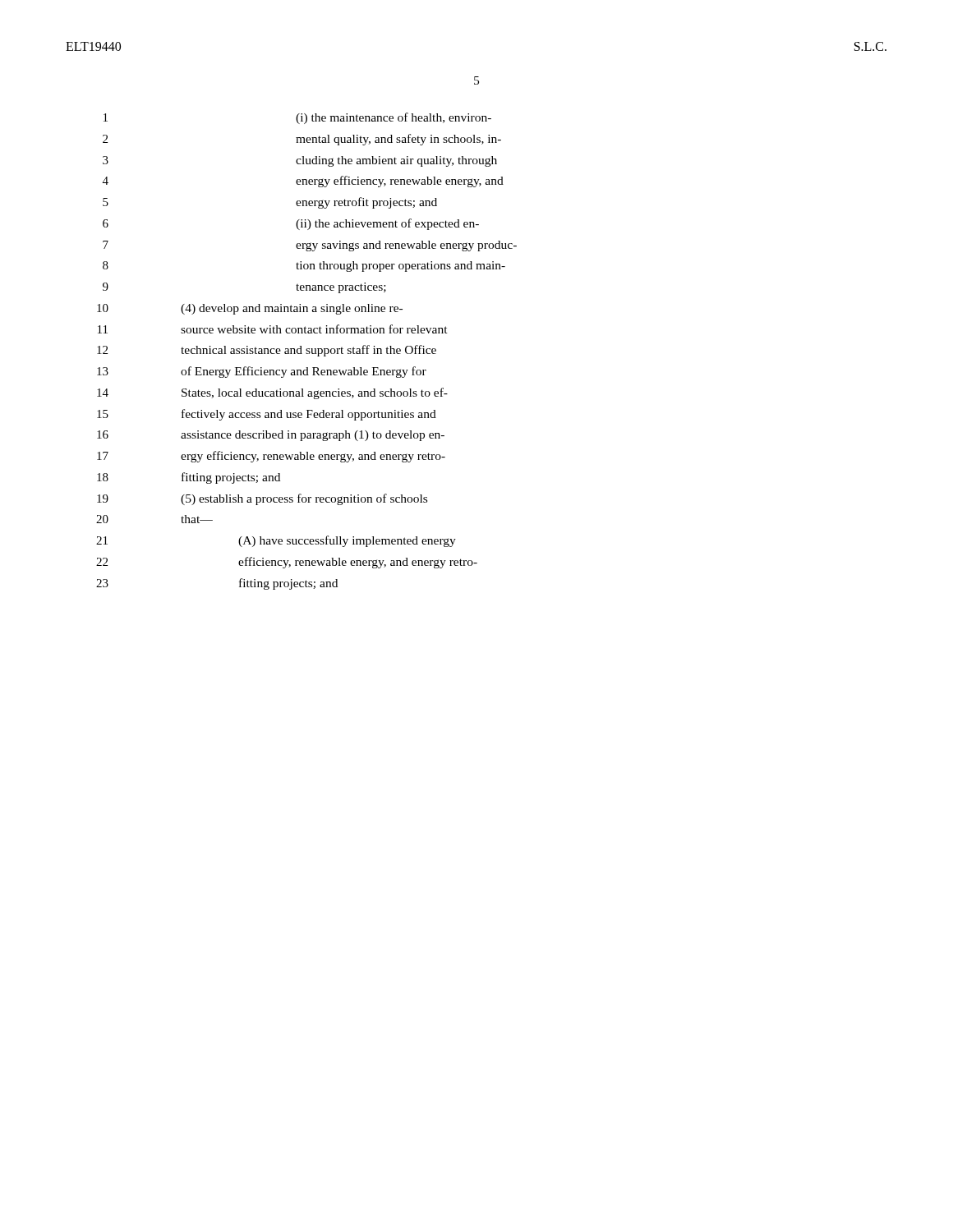
Task: Click on the element starting "1 (i) the maintenance of health,"
Action: (x=476, y=117)
